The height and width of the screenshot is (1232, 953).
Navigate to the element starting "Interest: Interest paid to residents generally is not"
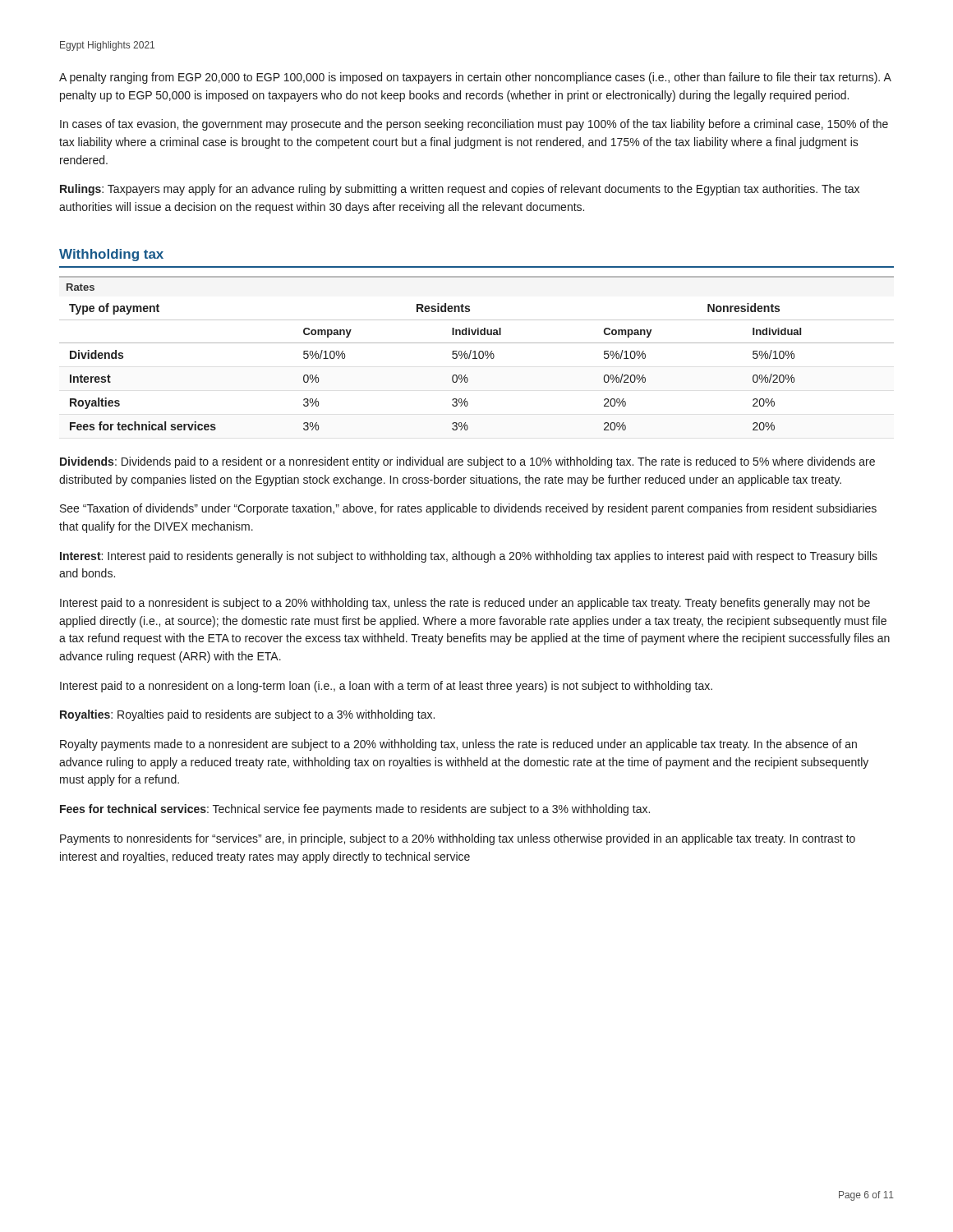tap(468, 565)
